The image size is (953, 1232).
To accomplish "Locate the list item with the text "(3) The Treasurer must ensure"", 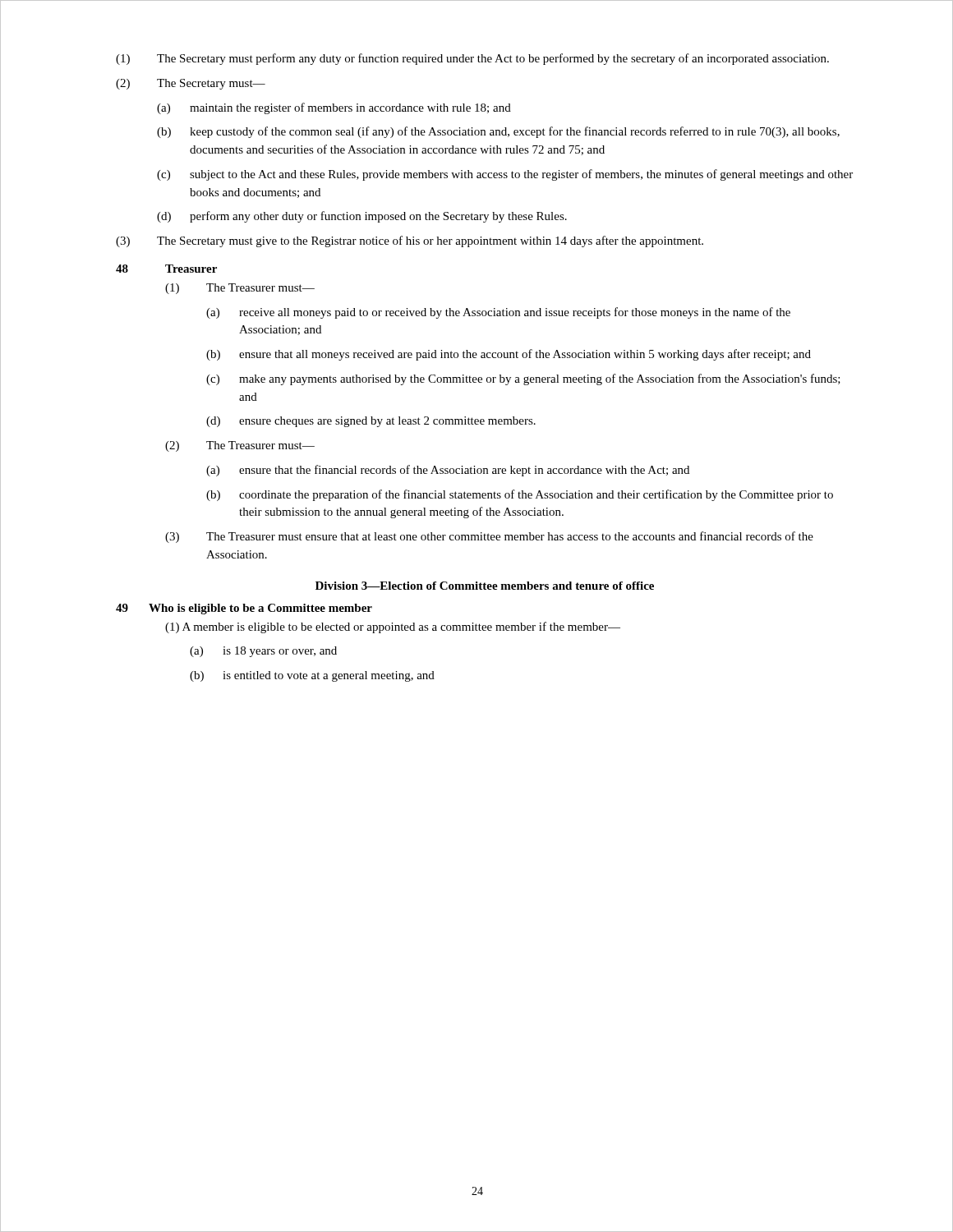I will [x=509, y=546].
